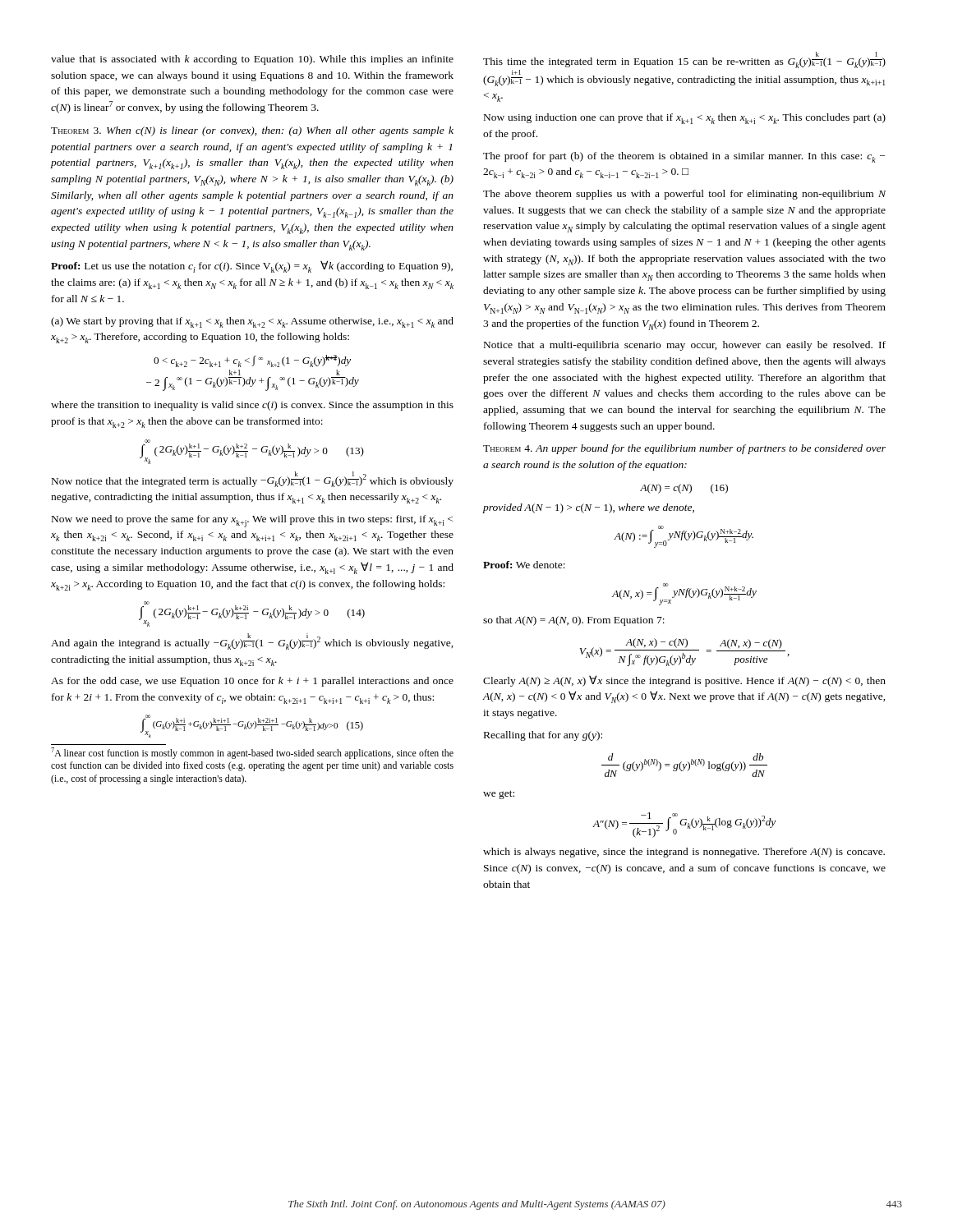The width and height of the screenshot is (953, 1232).
Task: Select the block starting "d dN (g(y)b(N)) = g(y)b(N) log(g(y)) db dN"
Action: 684,765
